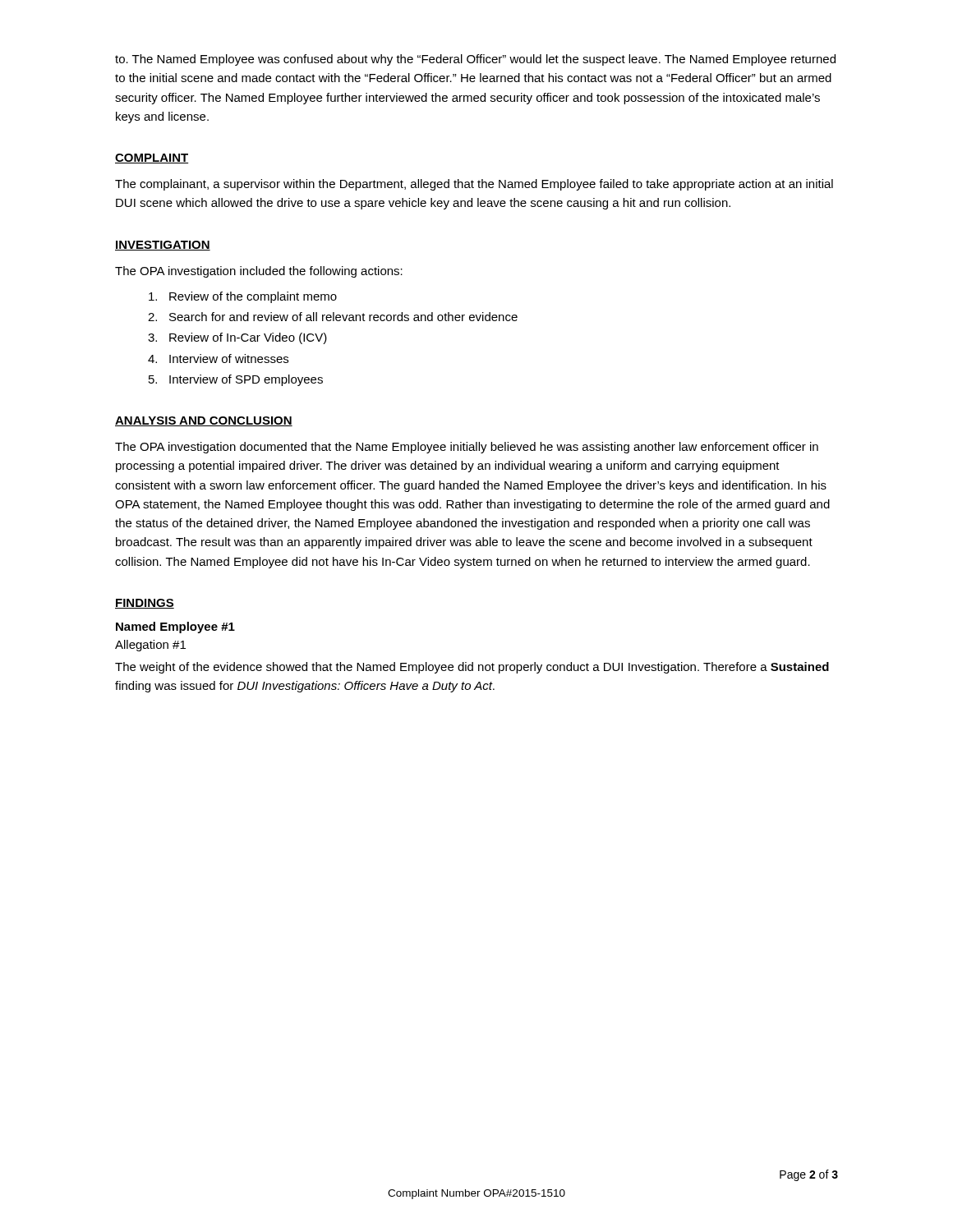The height and width of the screenshot is (1232, 953).
Task: Find the block on this page that starts "The weight of the evidence showed that"
Action: [472, 676]
